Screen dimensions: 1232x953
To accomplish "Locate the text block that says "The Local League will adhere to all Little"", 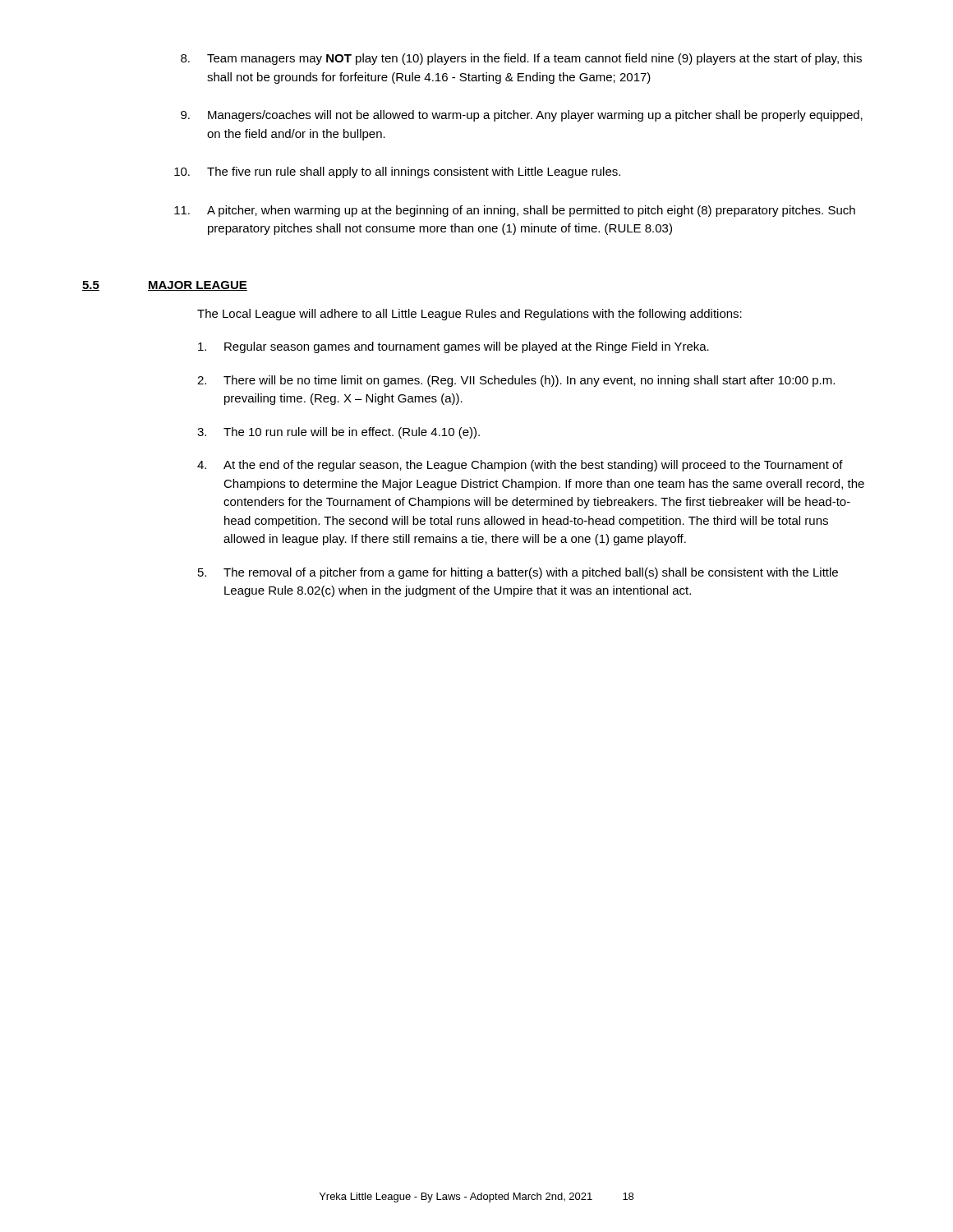I will (x=470, y=313).
